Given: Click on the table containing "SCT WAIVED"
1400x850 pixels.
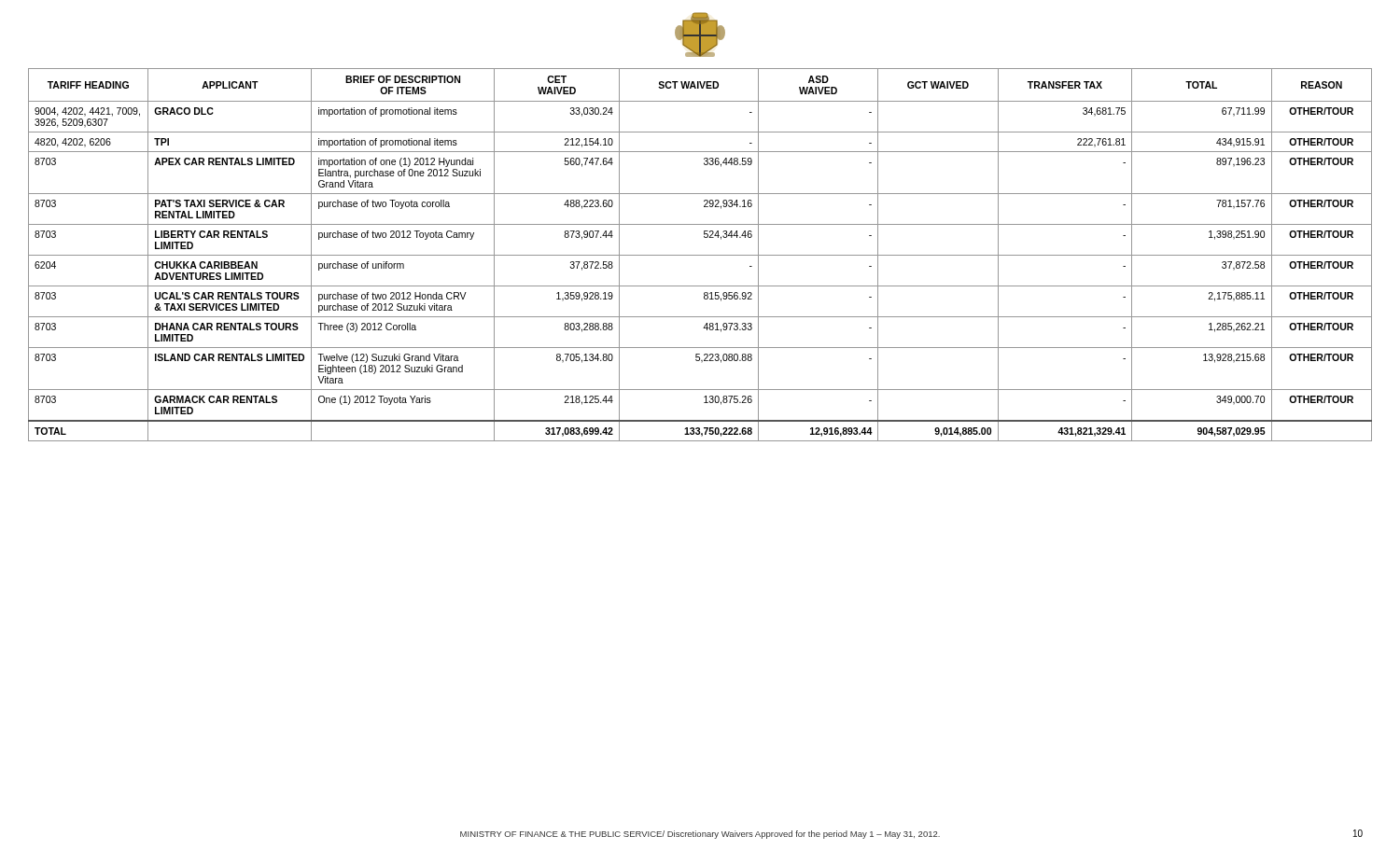Looking at the screenshot, I should point(700,255).
